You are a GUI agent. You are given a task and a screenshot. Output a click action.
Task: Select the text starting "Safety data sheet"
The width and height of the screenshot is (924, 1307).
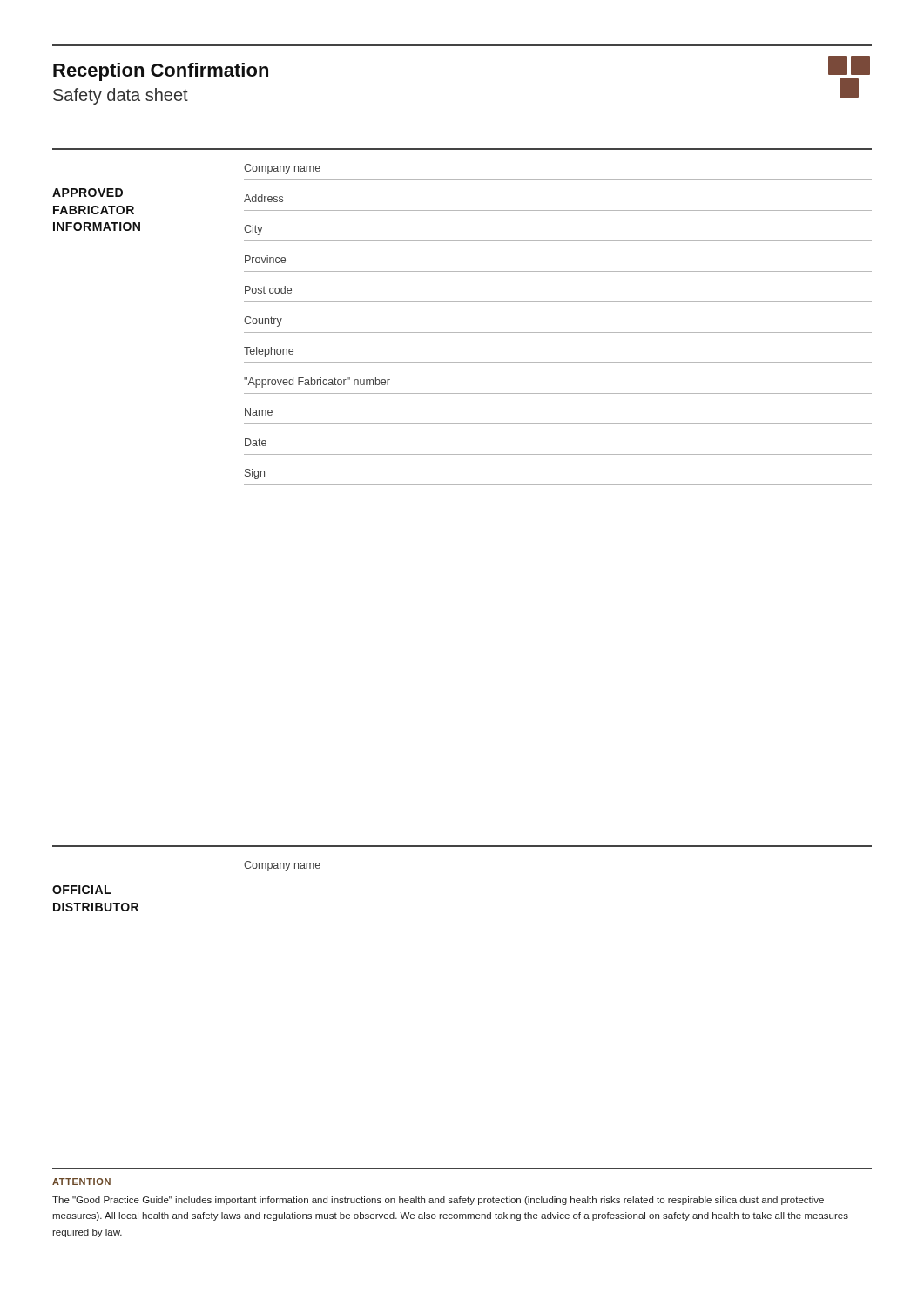point(120,95)
